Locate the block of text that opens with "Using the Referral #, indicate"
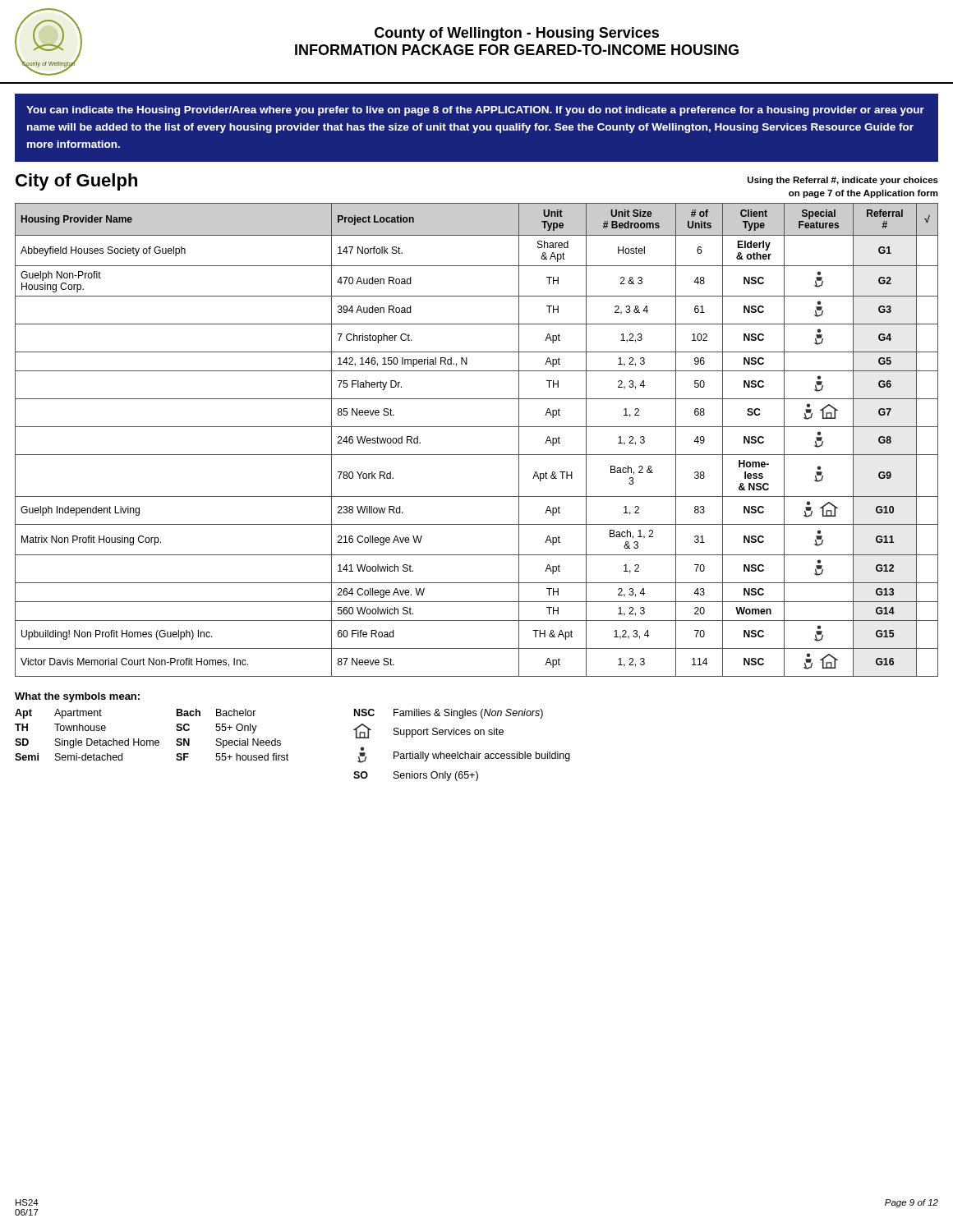The height and width of the screenshot is (1232, 953). [843, 186]
